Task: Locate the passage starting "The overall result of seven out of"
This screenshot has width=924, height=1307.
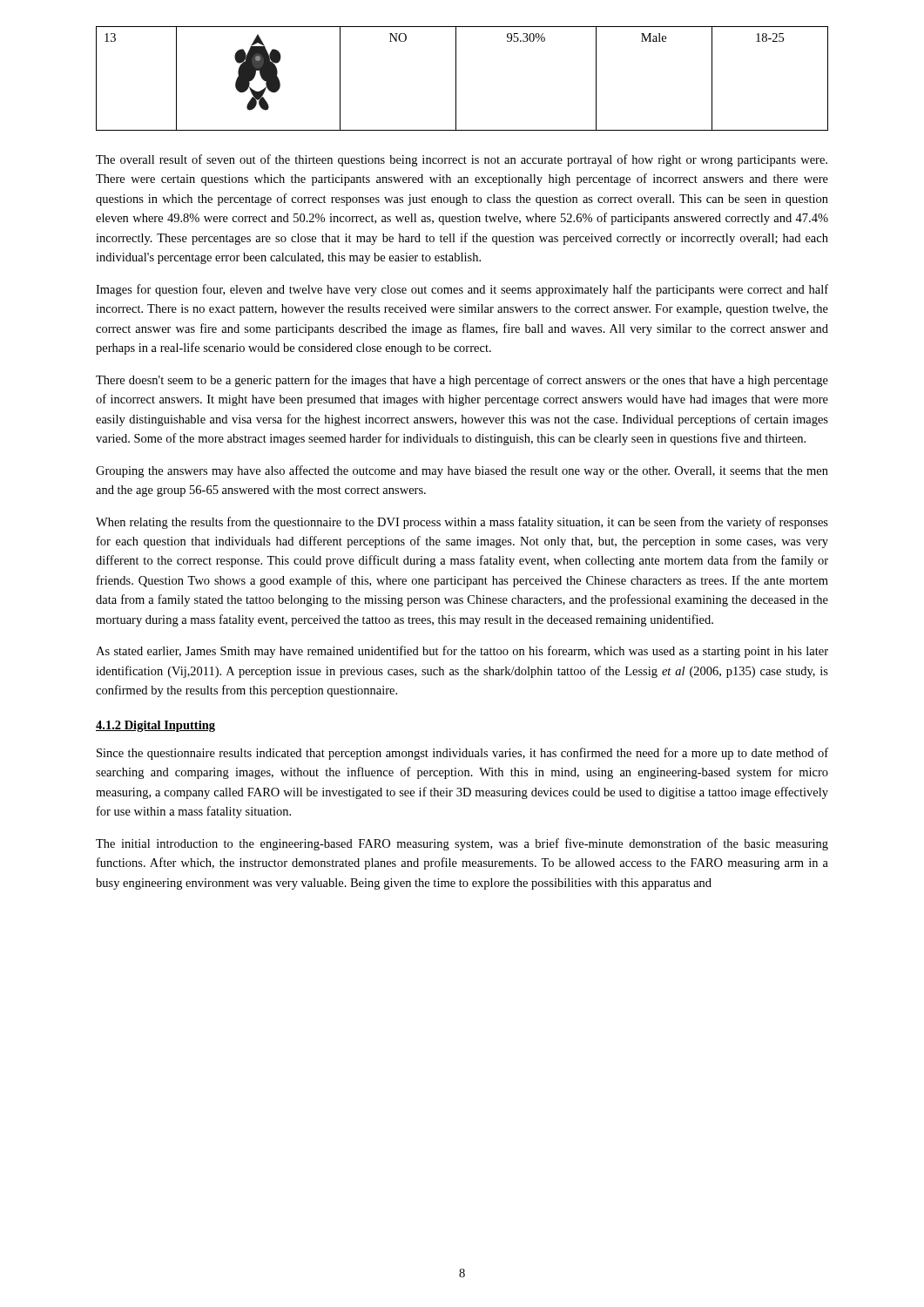Action: [462, 208]
